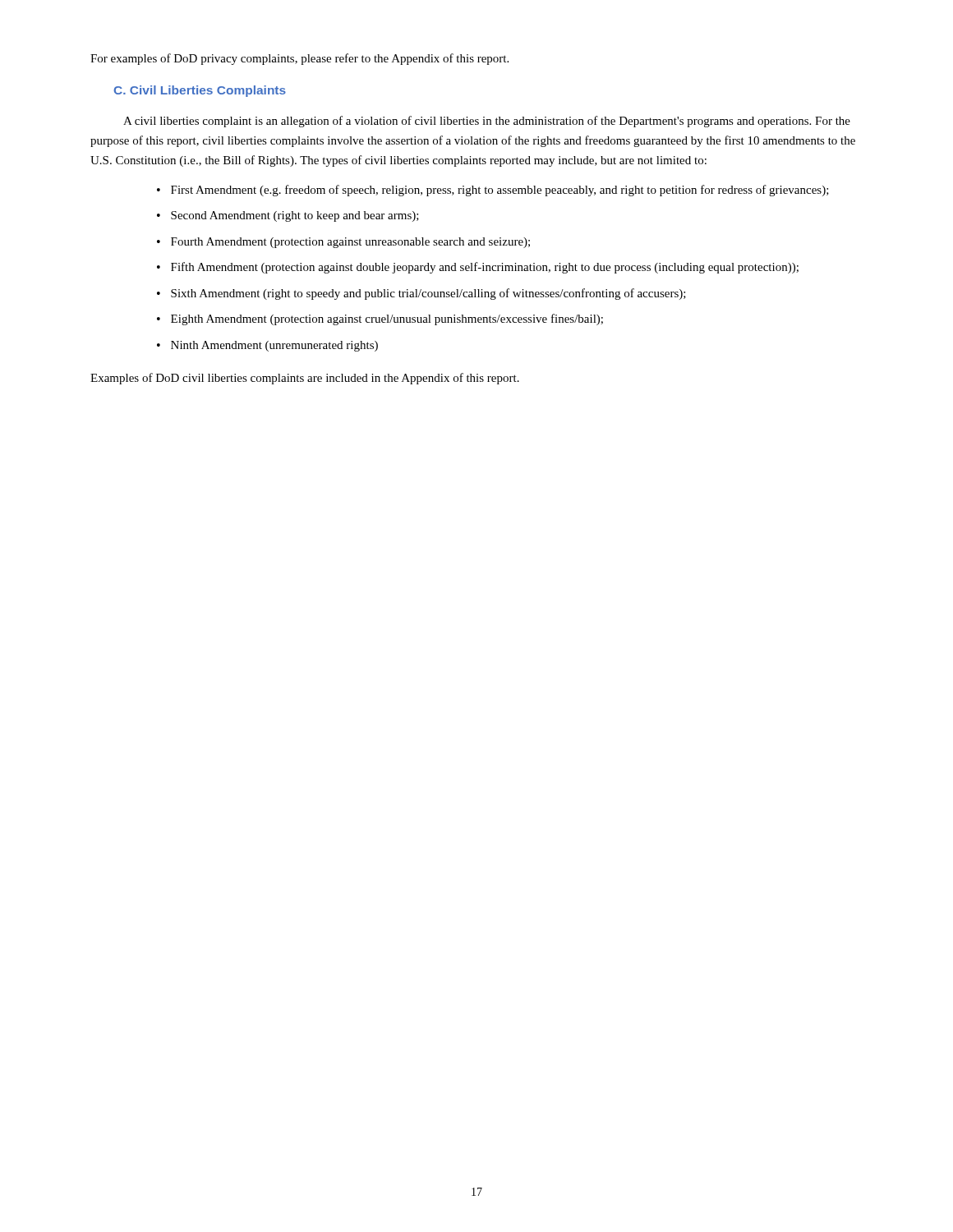Click on the list item that reads "Eighth Amendment (protection against"
Image resolution: width=953 pixels, height=1232 pixels.
tap(387, 319)
